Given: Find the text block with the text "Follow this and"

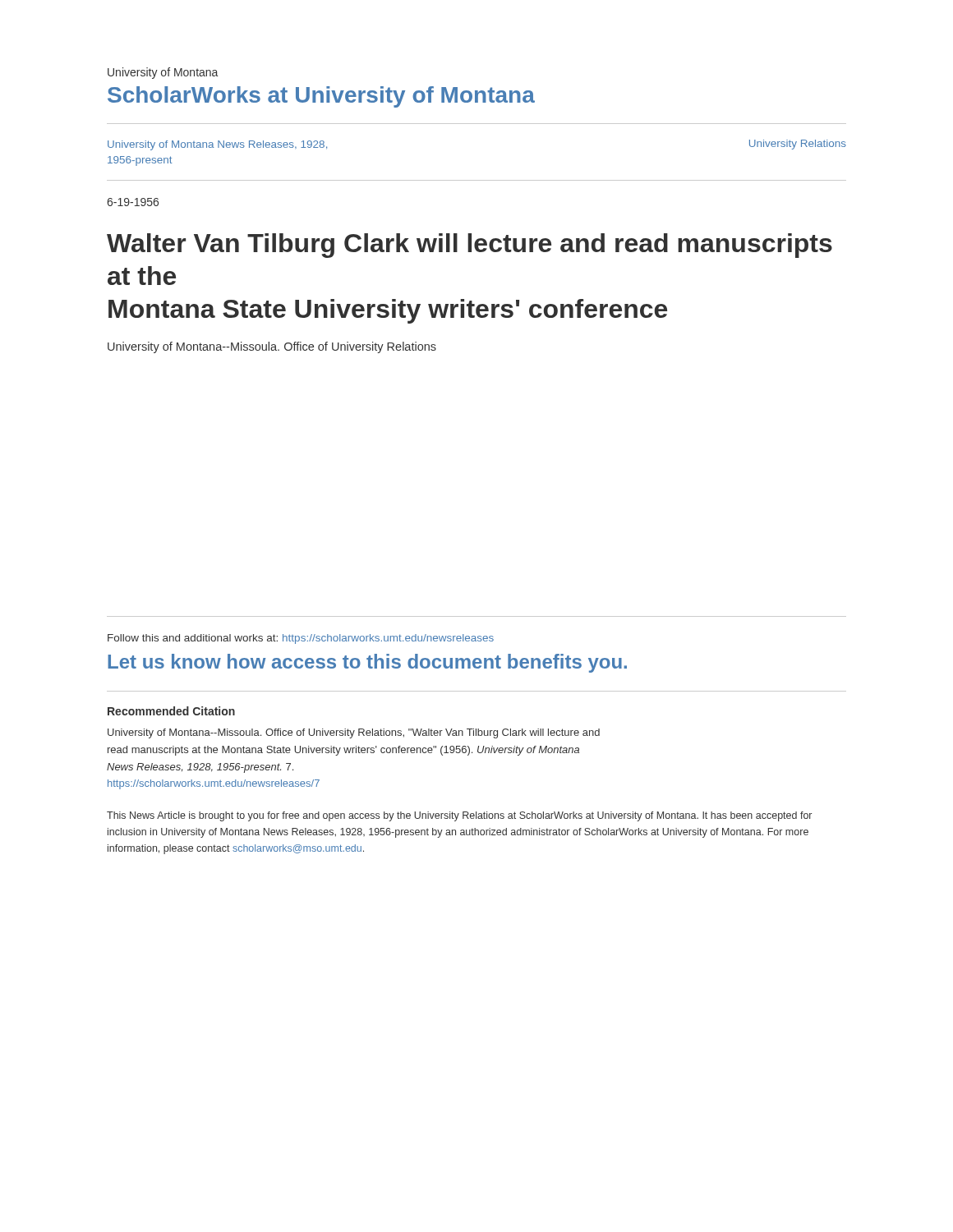Looking at the screenshot, I should point(300,638).
